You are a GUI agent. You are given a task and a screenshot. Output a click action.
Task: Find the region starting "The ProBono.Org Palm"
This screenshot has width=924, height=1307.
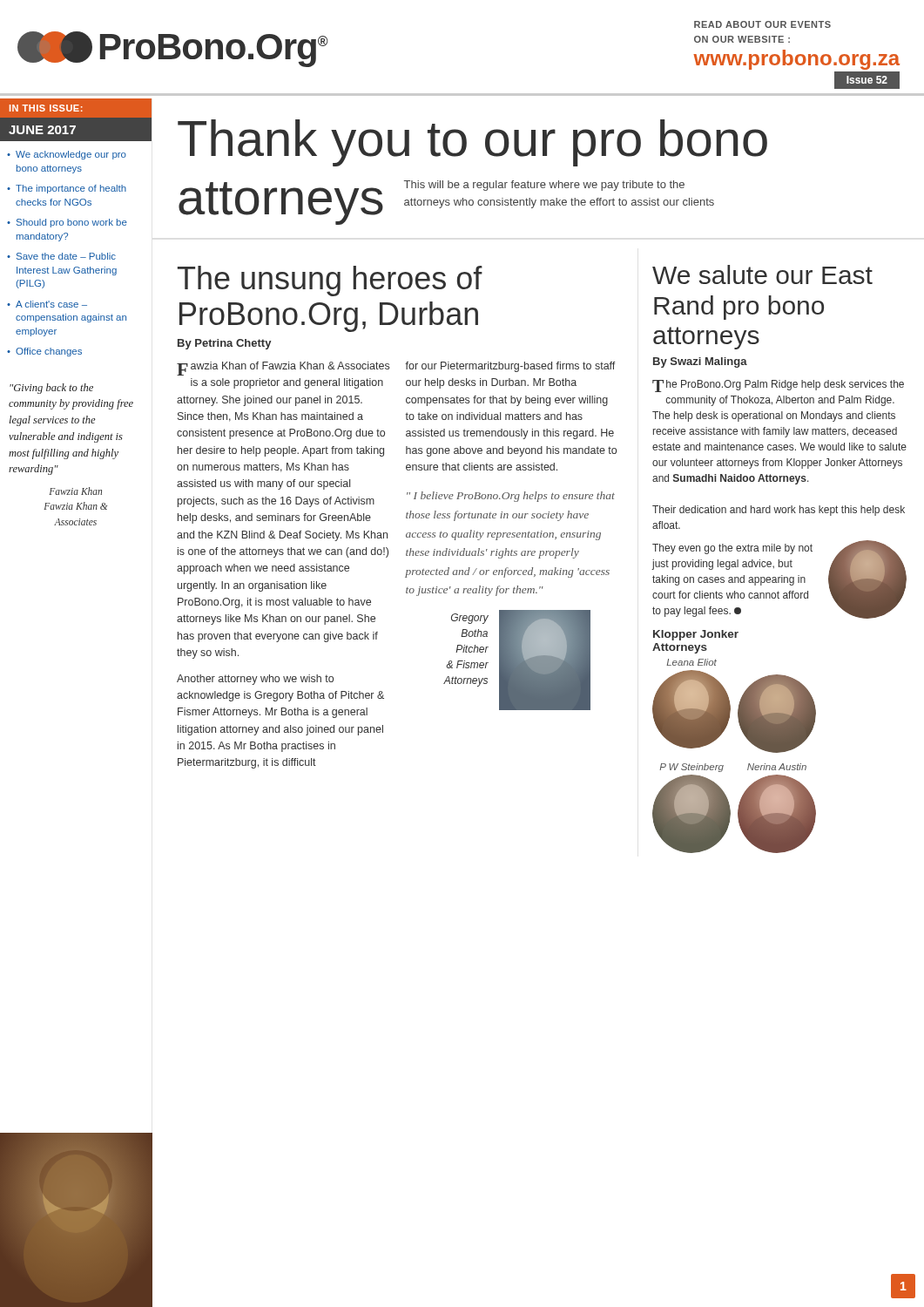coord(779,454)
